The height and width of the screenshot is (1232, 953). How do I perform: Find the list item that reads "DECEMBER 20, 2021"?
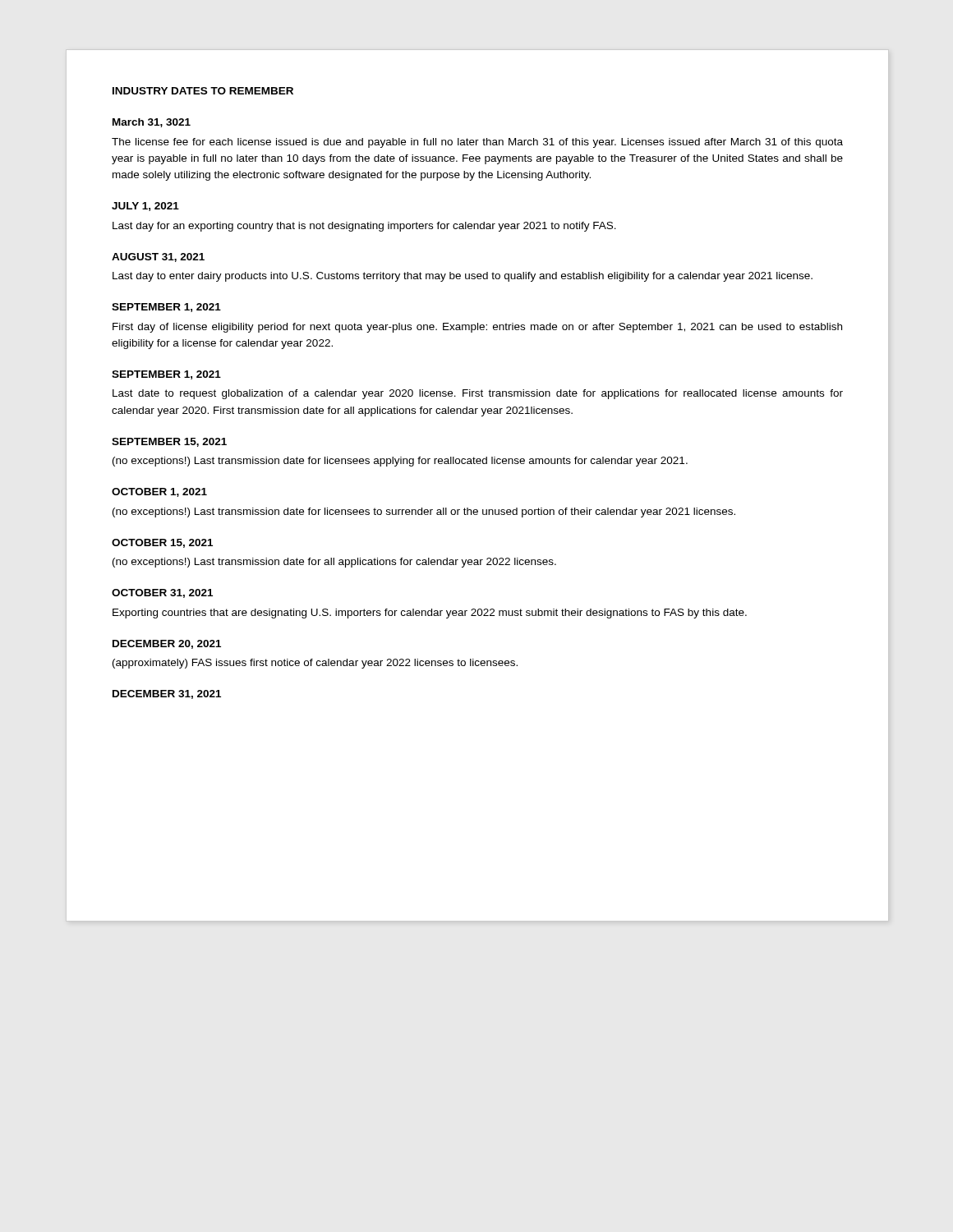pos(477,653)
